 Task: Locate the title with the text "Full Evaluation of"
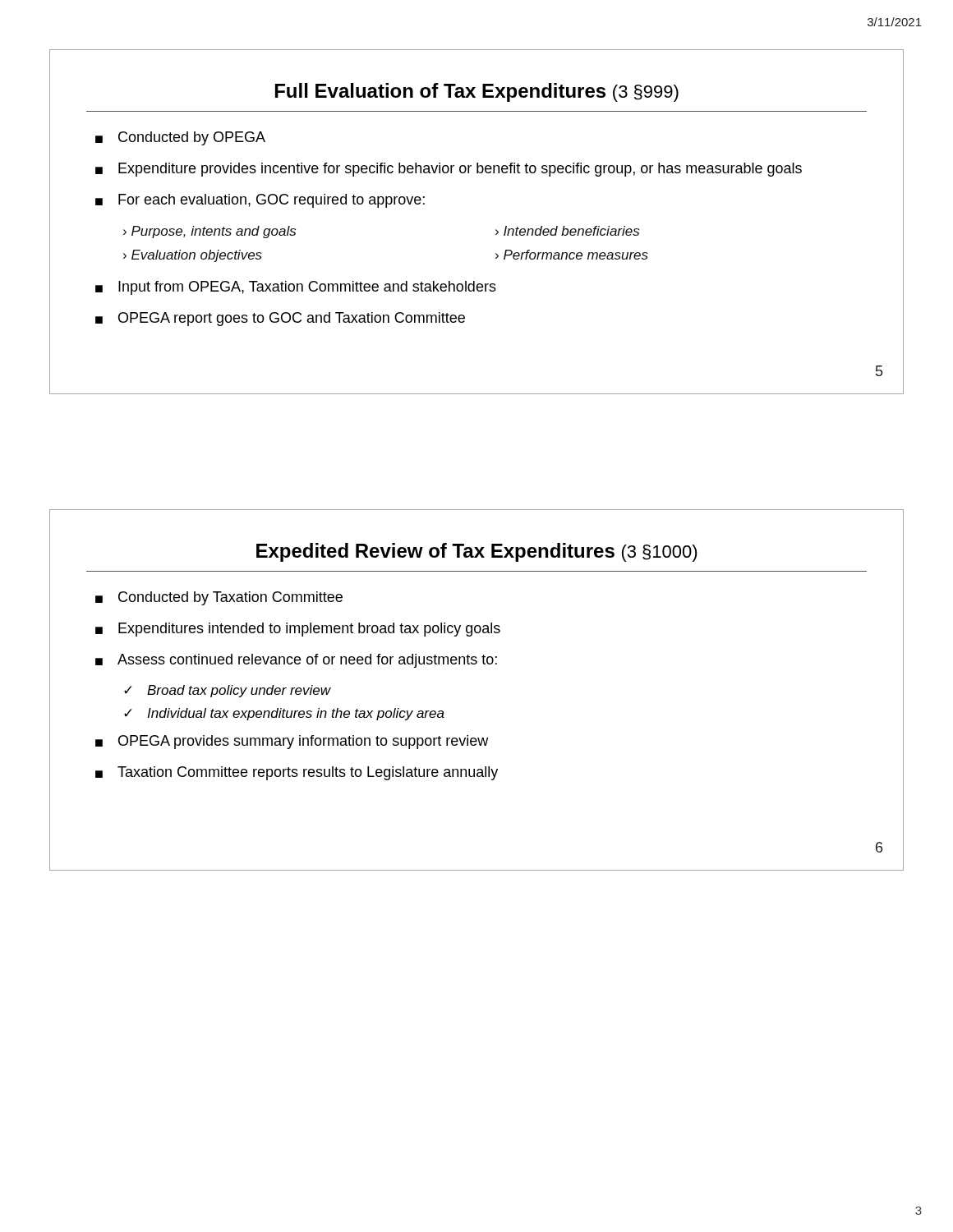click(x=476, y=91)
